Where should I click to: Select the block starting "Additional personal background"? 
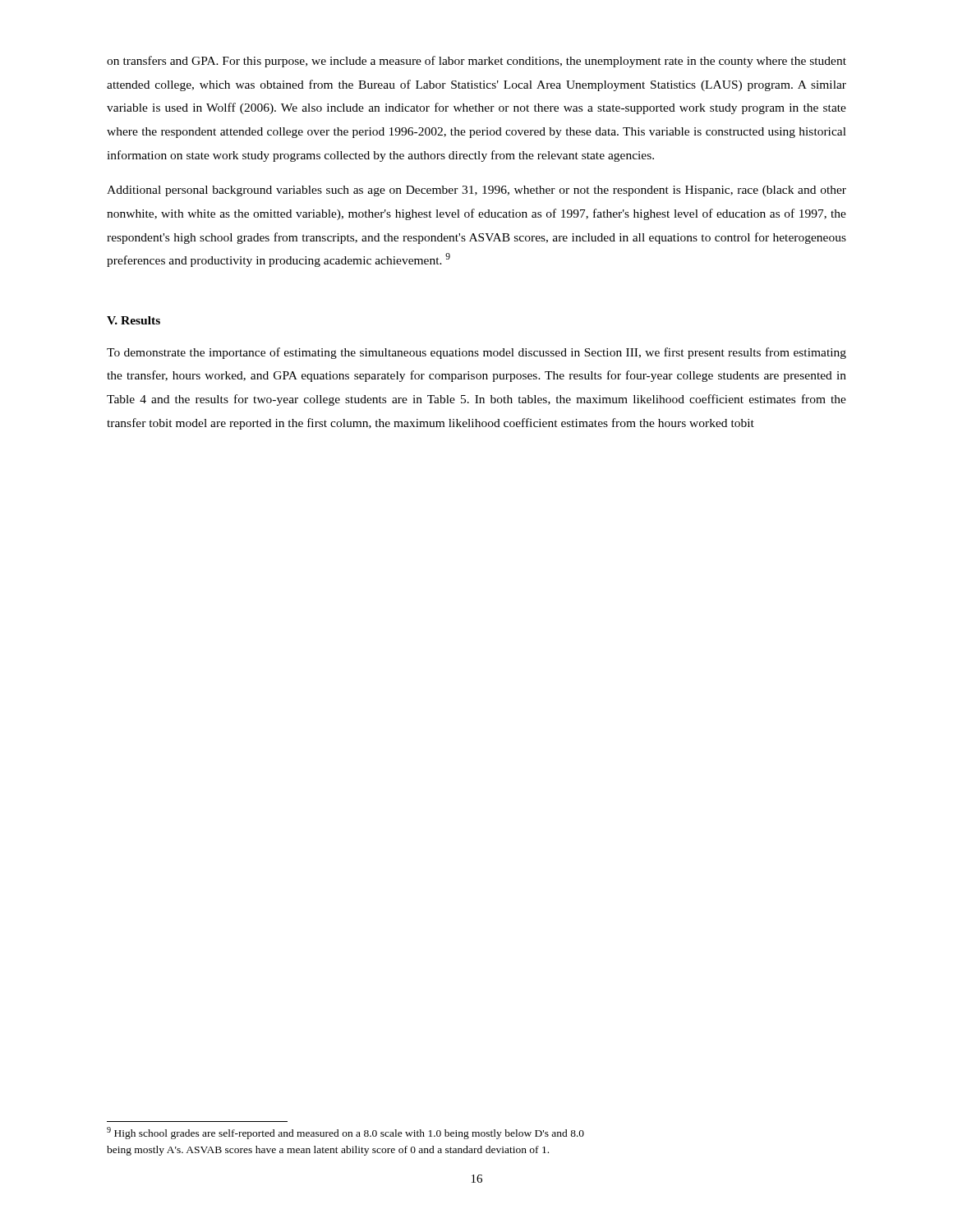476,226
